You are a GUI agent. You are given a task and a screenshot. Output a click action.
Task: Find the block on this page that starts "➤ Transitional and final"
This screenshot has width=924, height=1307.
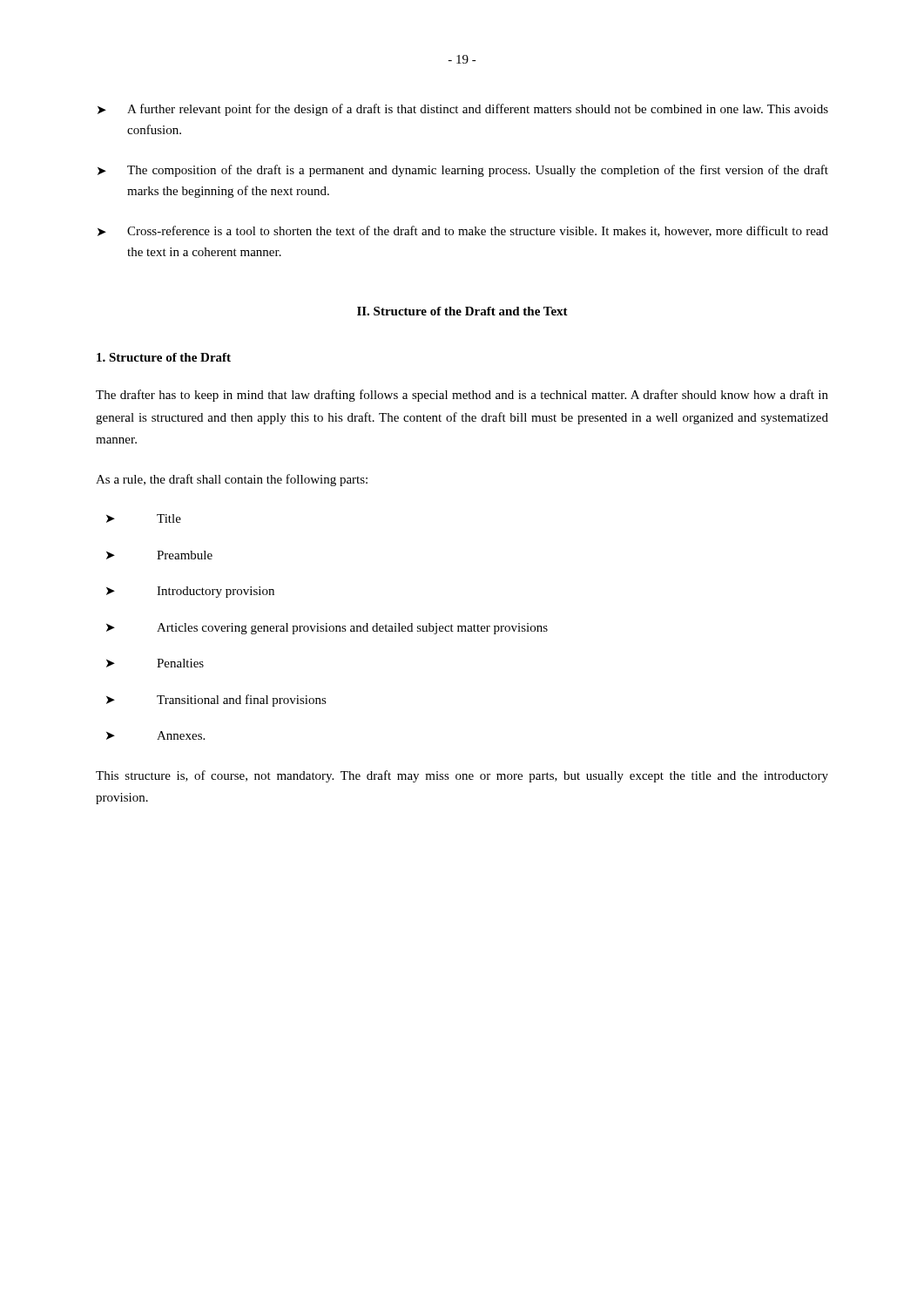click(216, 701)
